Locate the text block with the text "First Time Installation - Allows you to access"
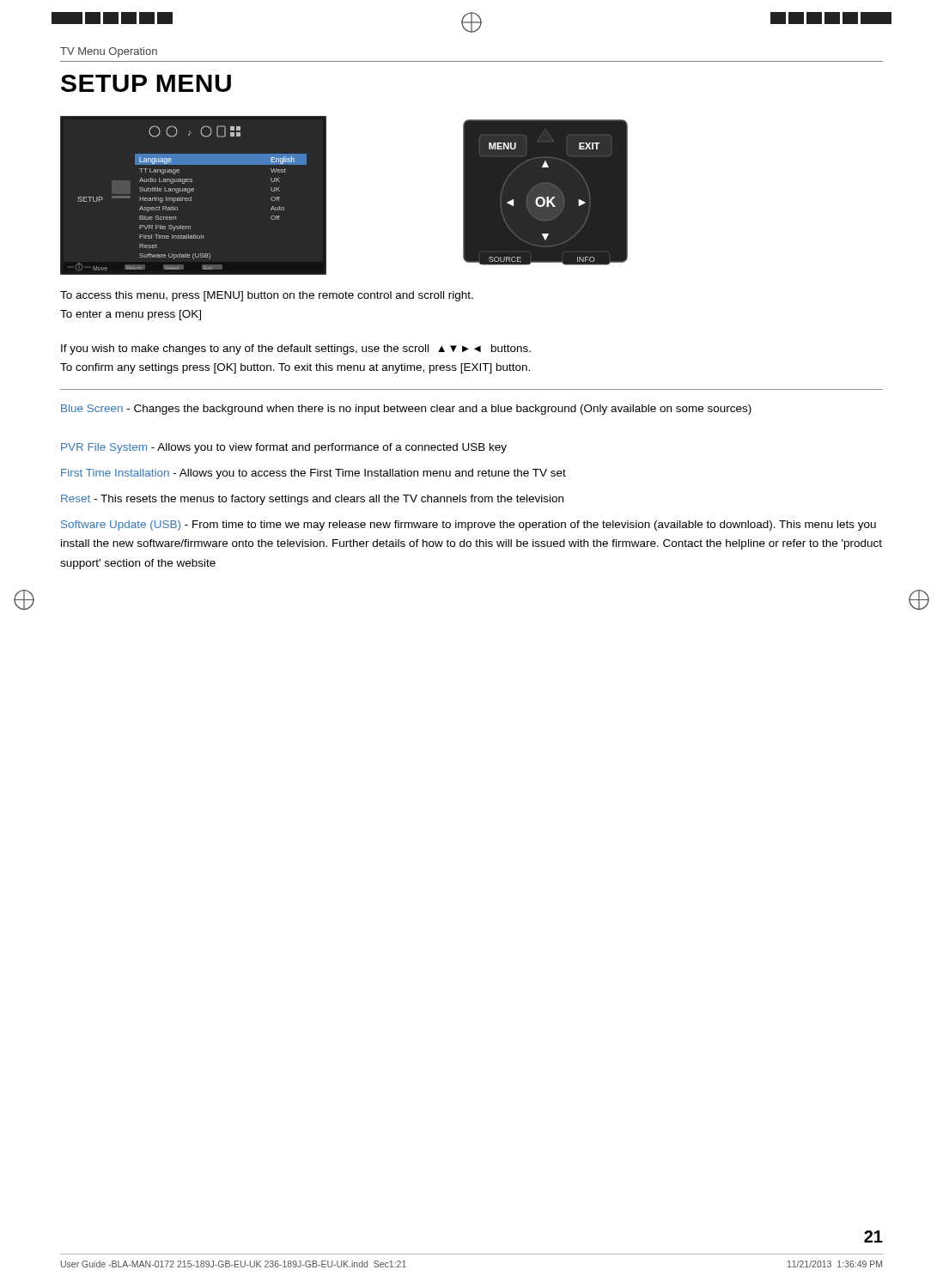The height and width of the screenshot is (1288, 943). pos(313,473)
